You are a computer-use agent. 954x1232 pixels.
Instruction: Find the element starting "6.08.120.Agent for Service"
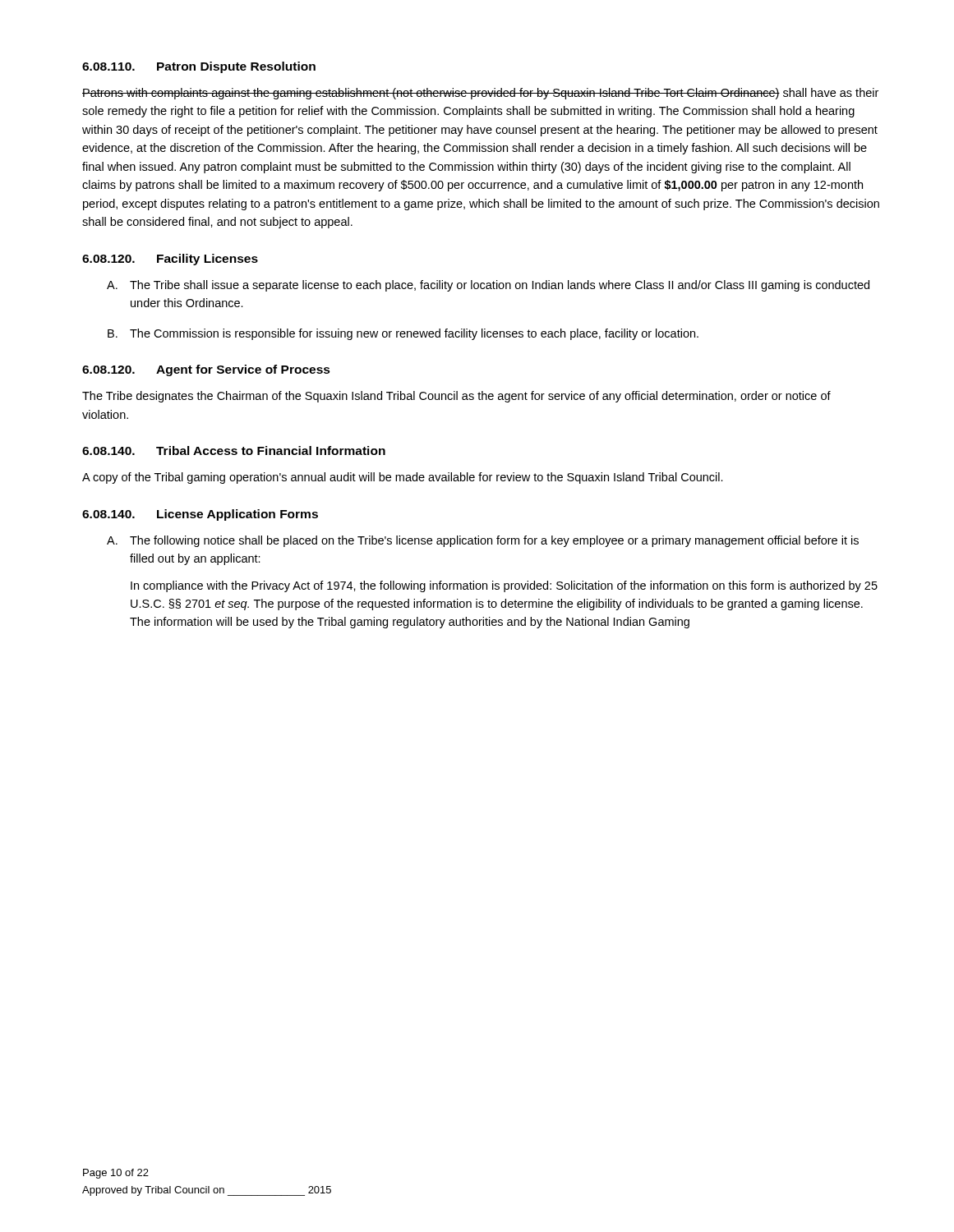point(206,370)
